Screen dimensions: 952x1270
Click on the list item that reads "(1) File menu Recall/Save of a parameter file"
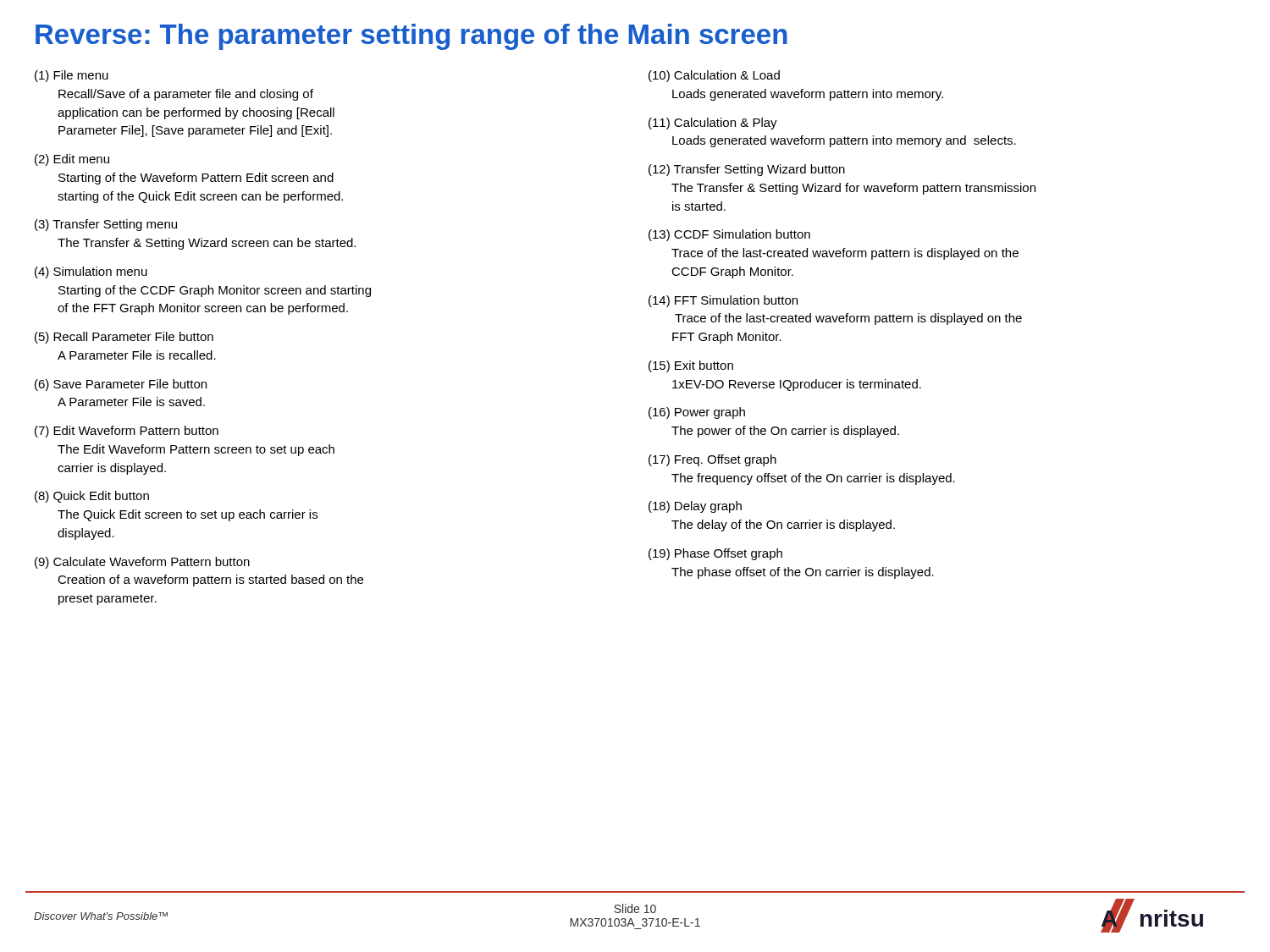[328, 103]
